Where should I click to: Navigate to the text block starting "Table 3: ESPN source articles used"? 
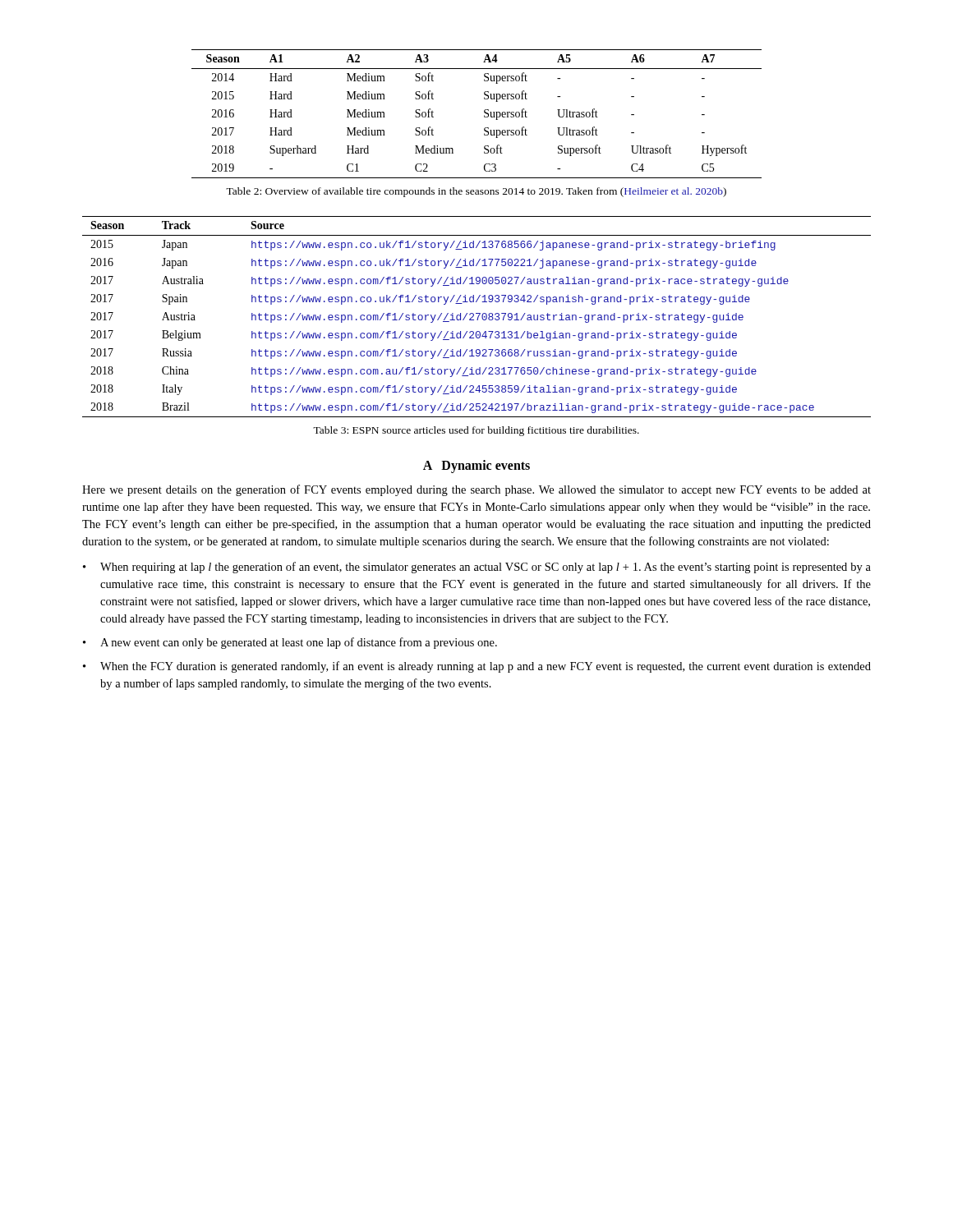click(476, 430)
